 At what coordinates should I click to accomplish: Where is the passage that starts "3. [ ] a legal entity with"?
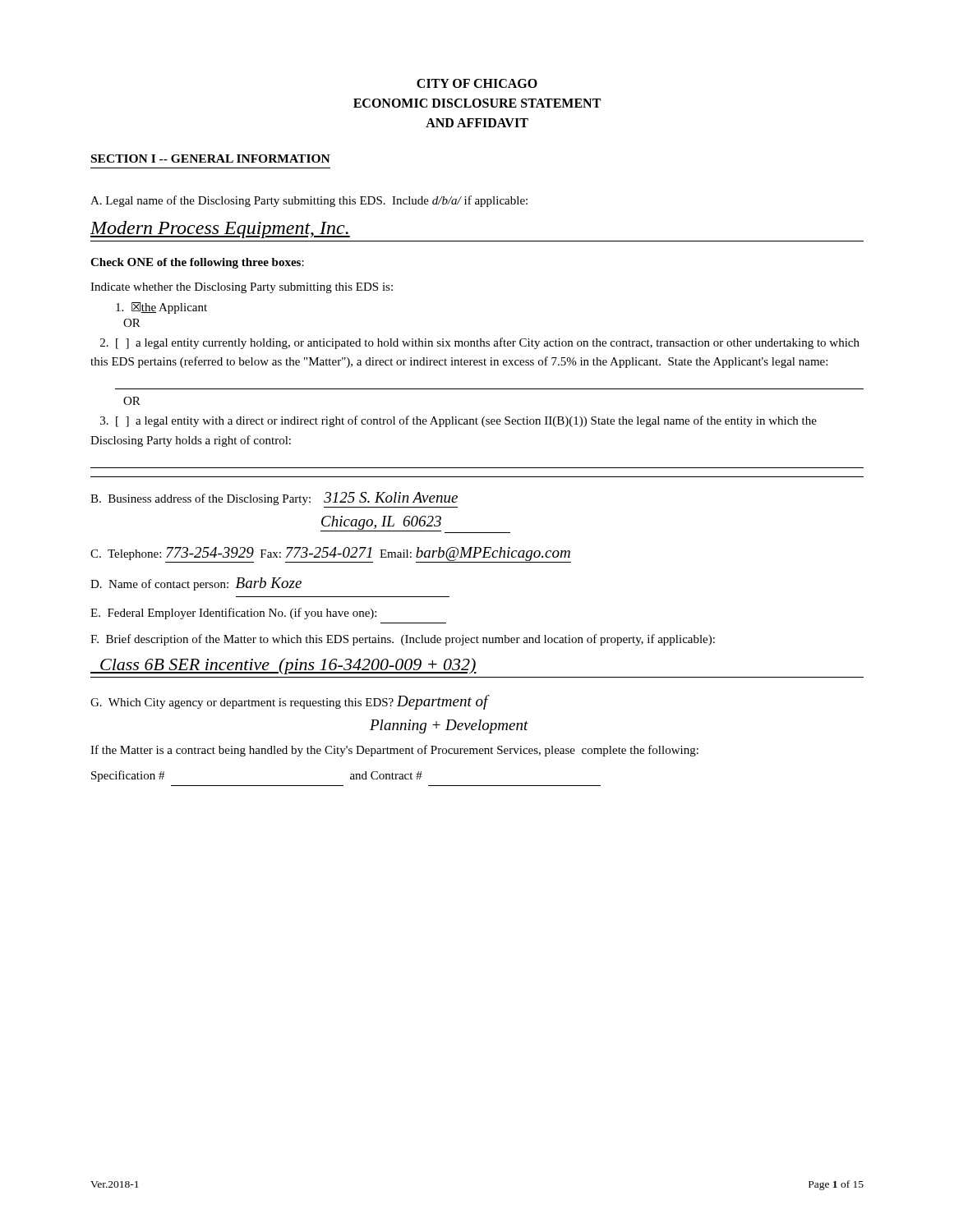coord(454,430)
